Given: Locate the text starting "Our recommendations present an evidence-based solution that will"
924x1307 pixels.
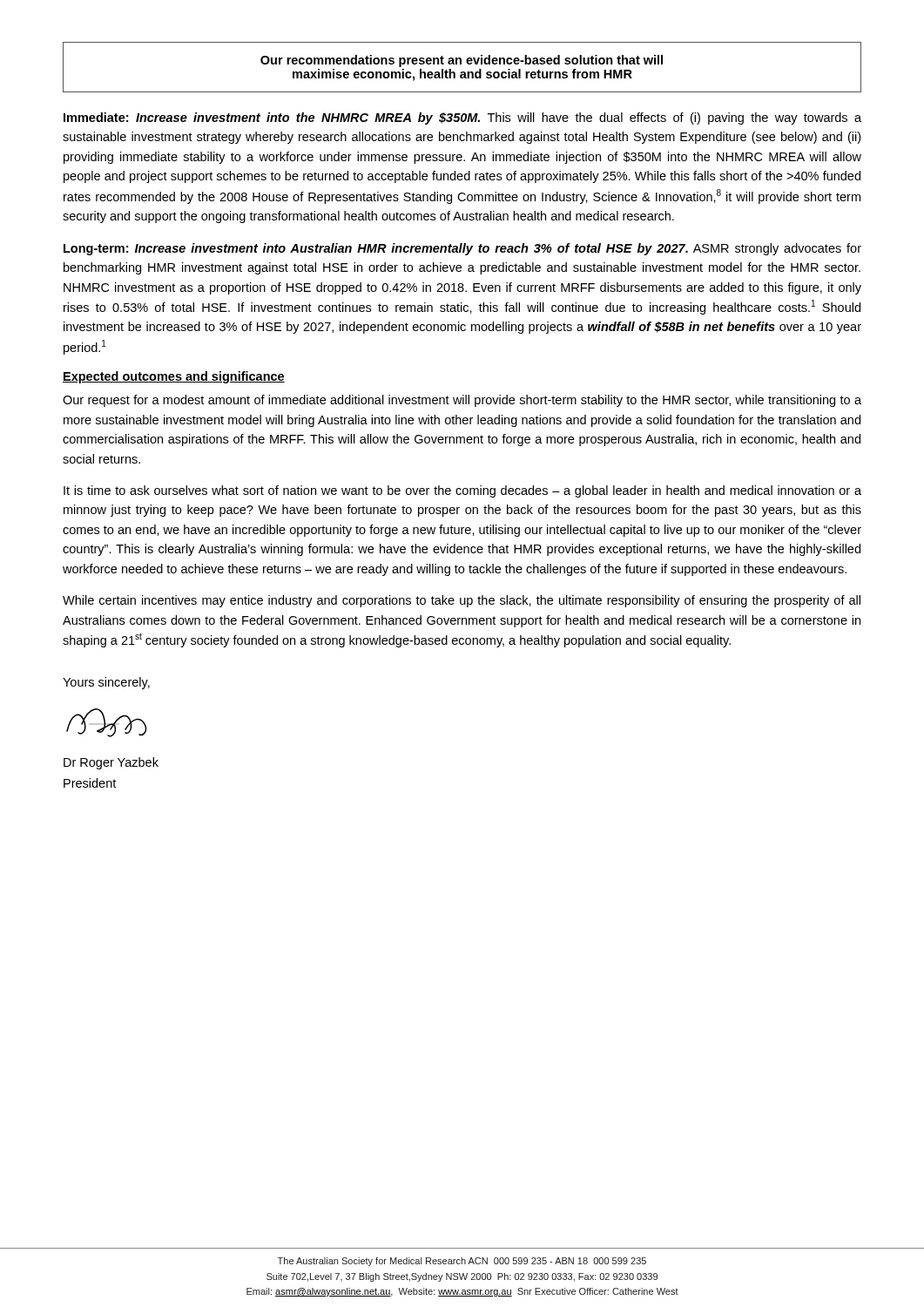Looking at the screenshot, I should point(462,67).
